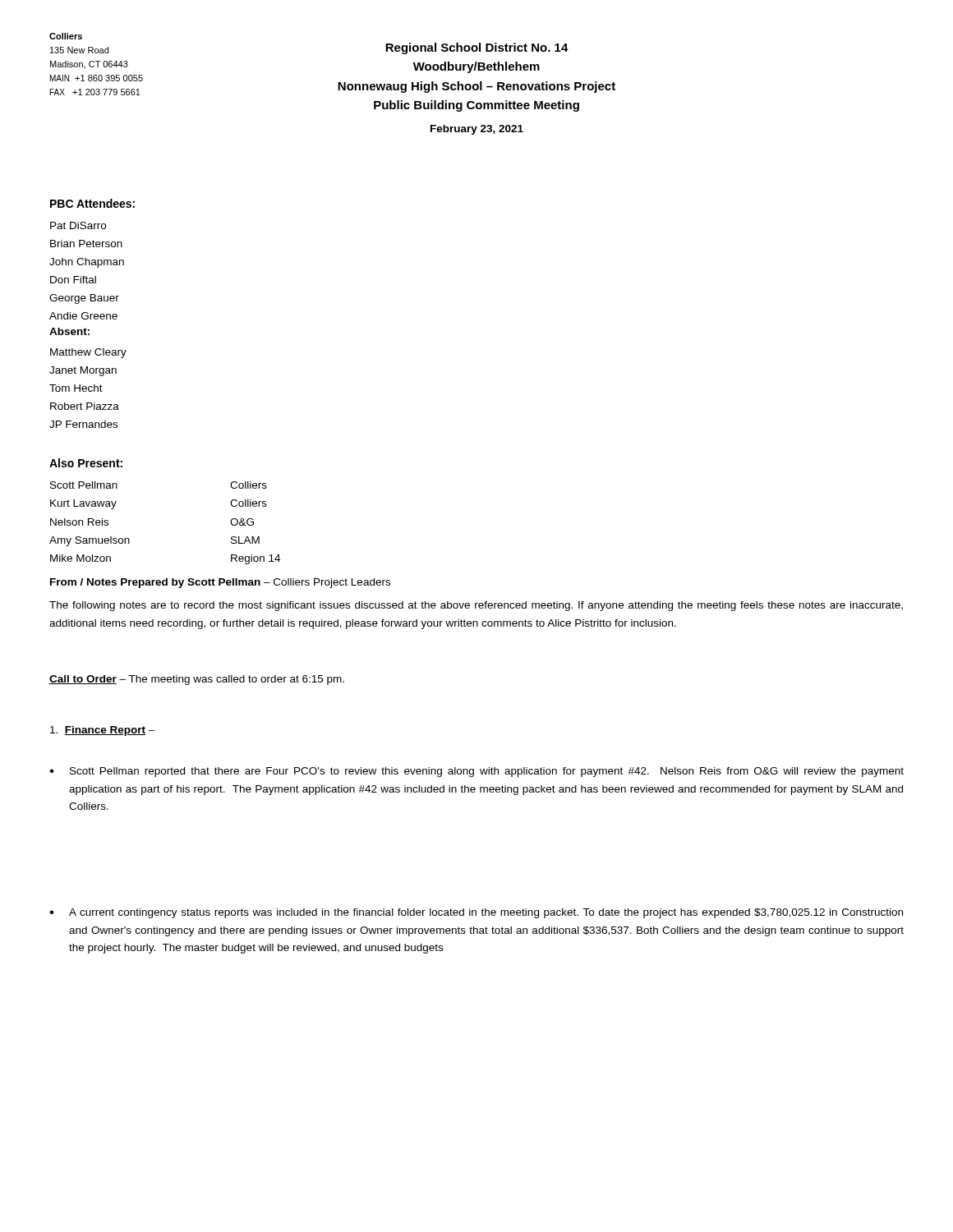Find the list item that says "Tom Hecht"
Image resolution: width=953 pixels, height=1232 pixels.
coord(76,388)
